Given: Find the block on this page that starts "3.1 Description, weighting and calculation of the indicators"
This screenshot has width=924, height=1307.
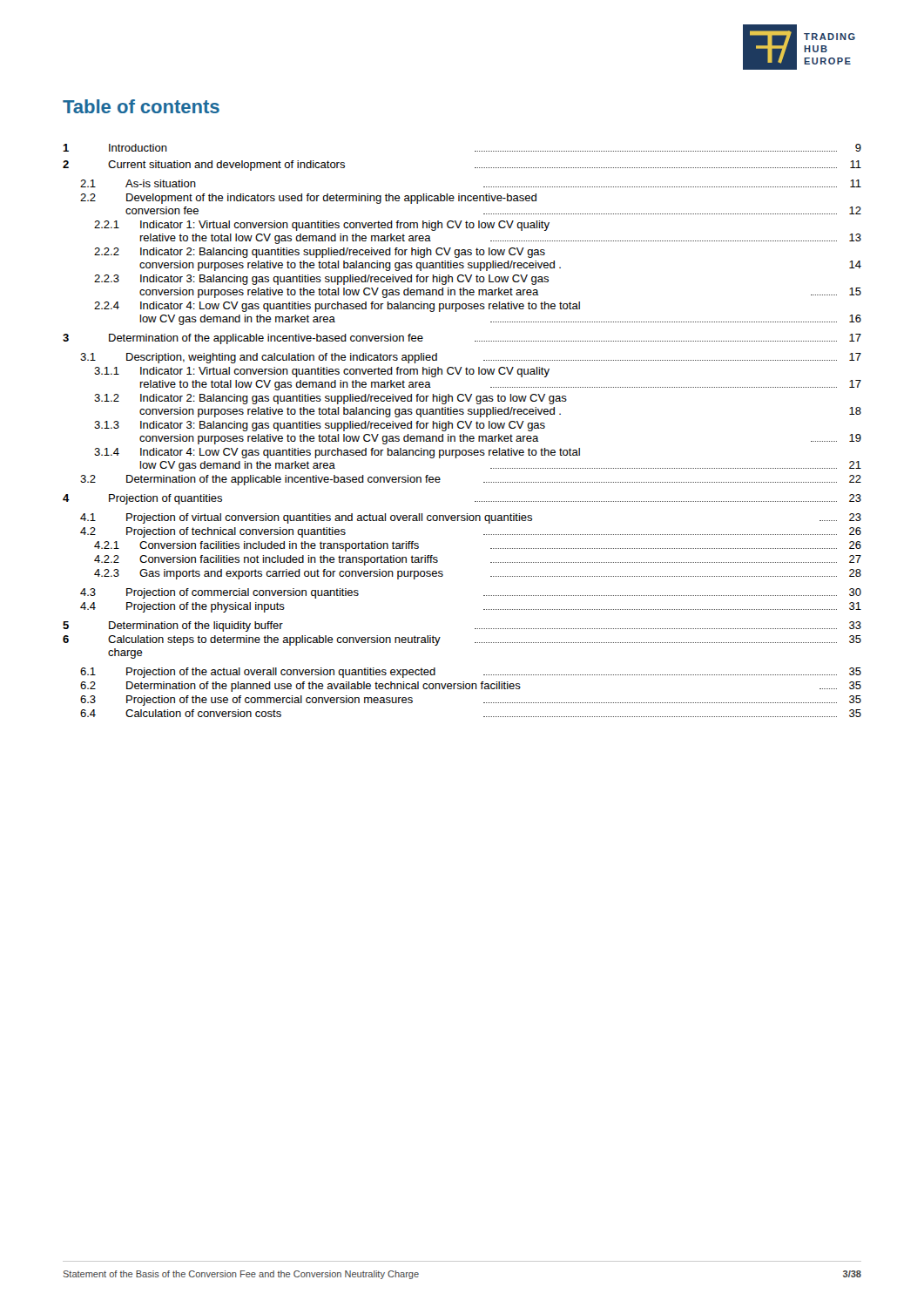Looking at the screenshot, I should coord(462,357).
